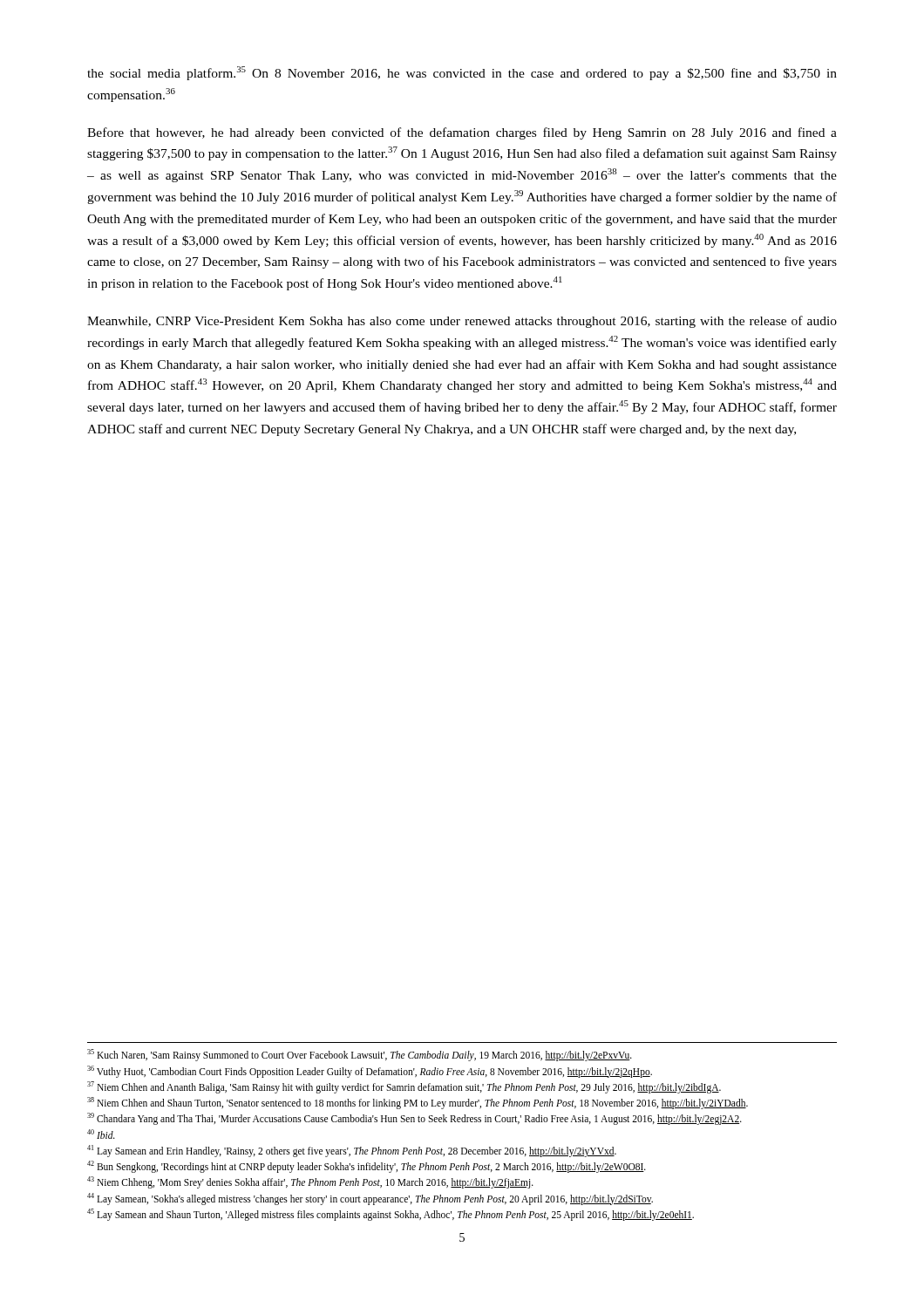
Task: Click on the footnote that says "40 Ibid."
Action: (101, 1134)
